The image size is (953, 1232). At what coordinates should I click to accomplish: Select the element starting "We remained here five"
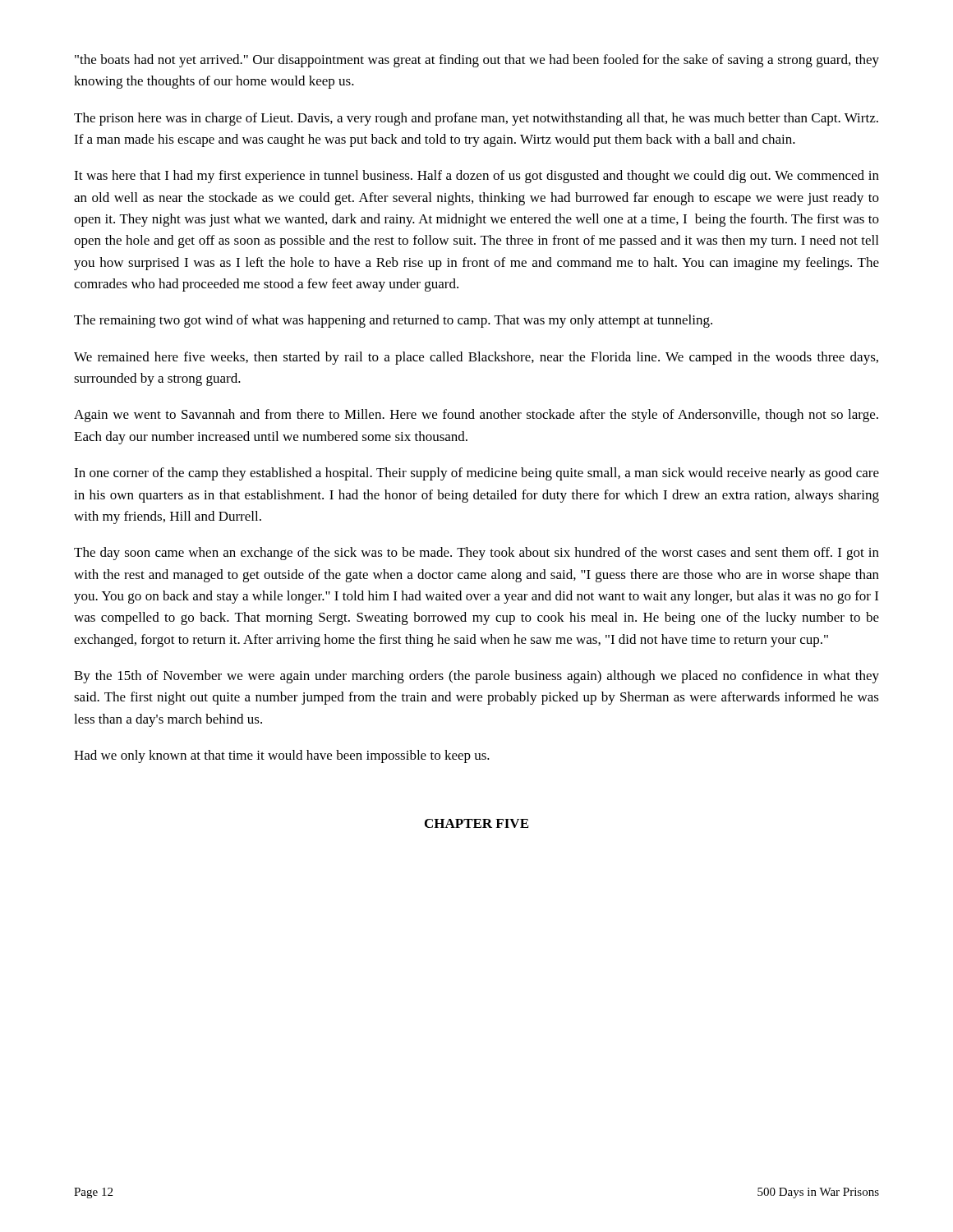476,368
